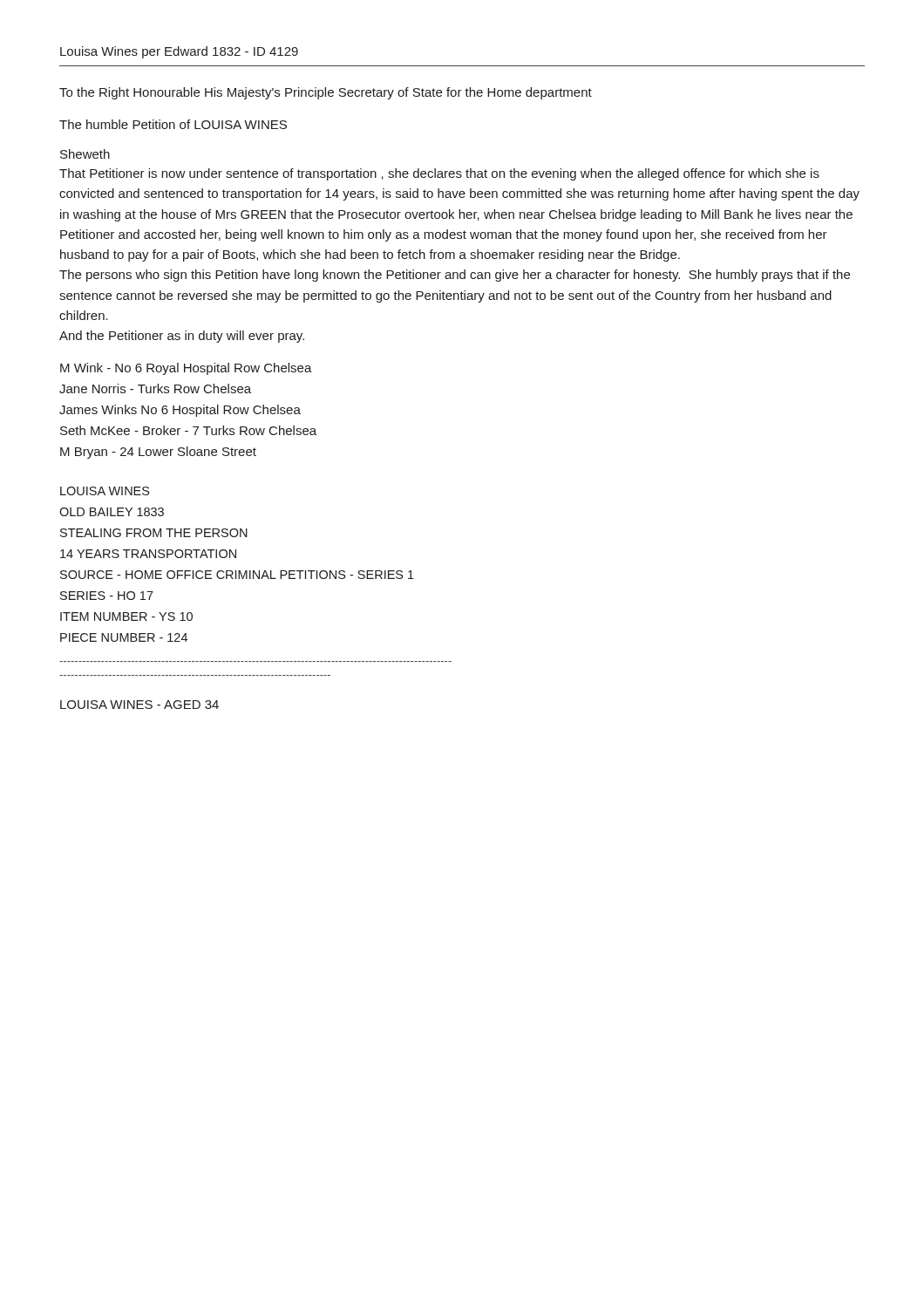The image size is (924, 1308).
Task: Navigate to the element starting "Seth McKee - Broker - 7 Turks"
Action: [x=188, y=431]
